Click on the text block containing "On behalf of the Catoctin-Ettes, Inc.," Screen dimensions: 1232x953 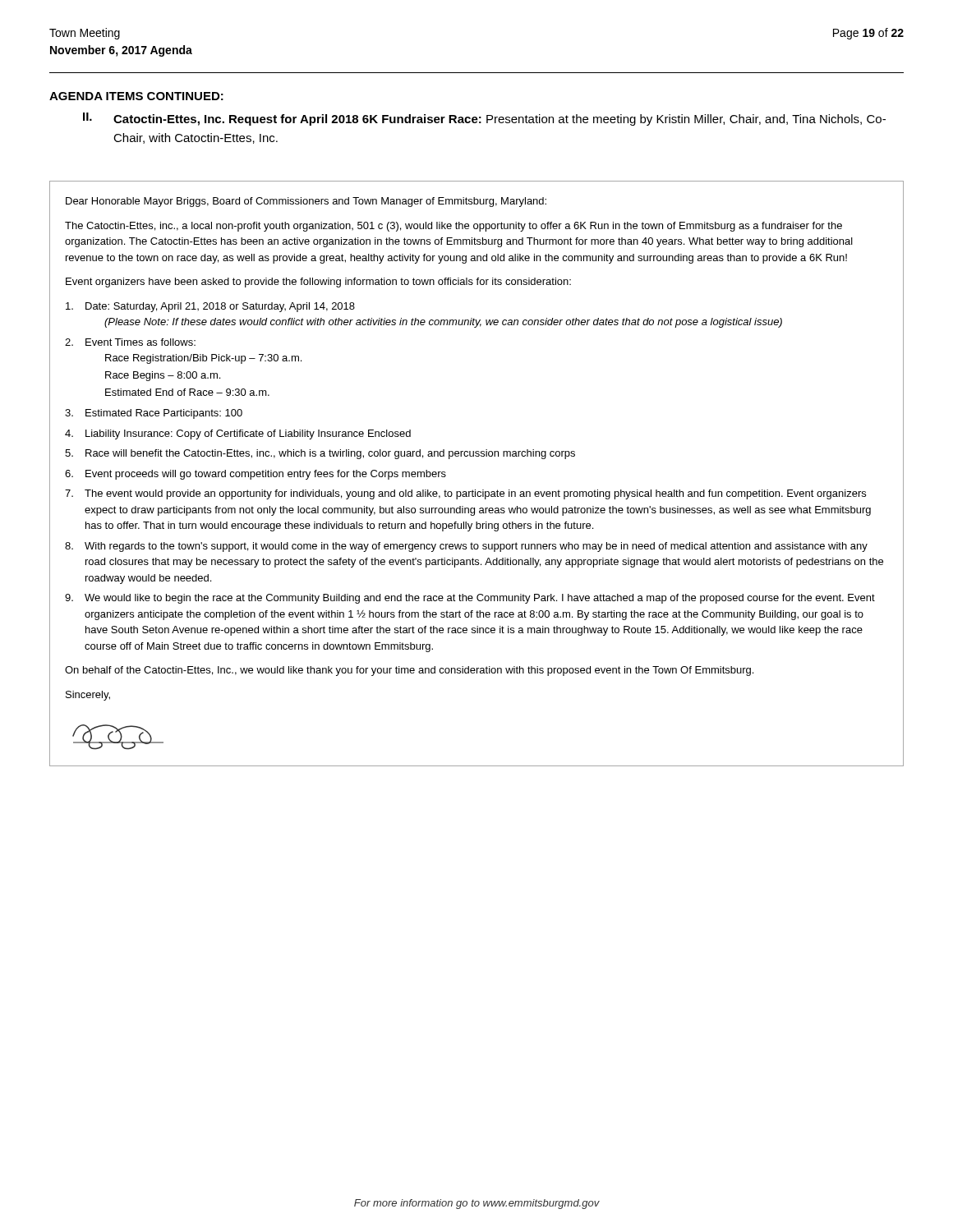(x=410, y=670)
